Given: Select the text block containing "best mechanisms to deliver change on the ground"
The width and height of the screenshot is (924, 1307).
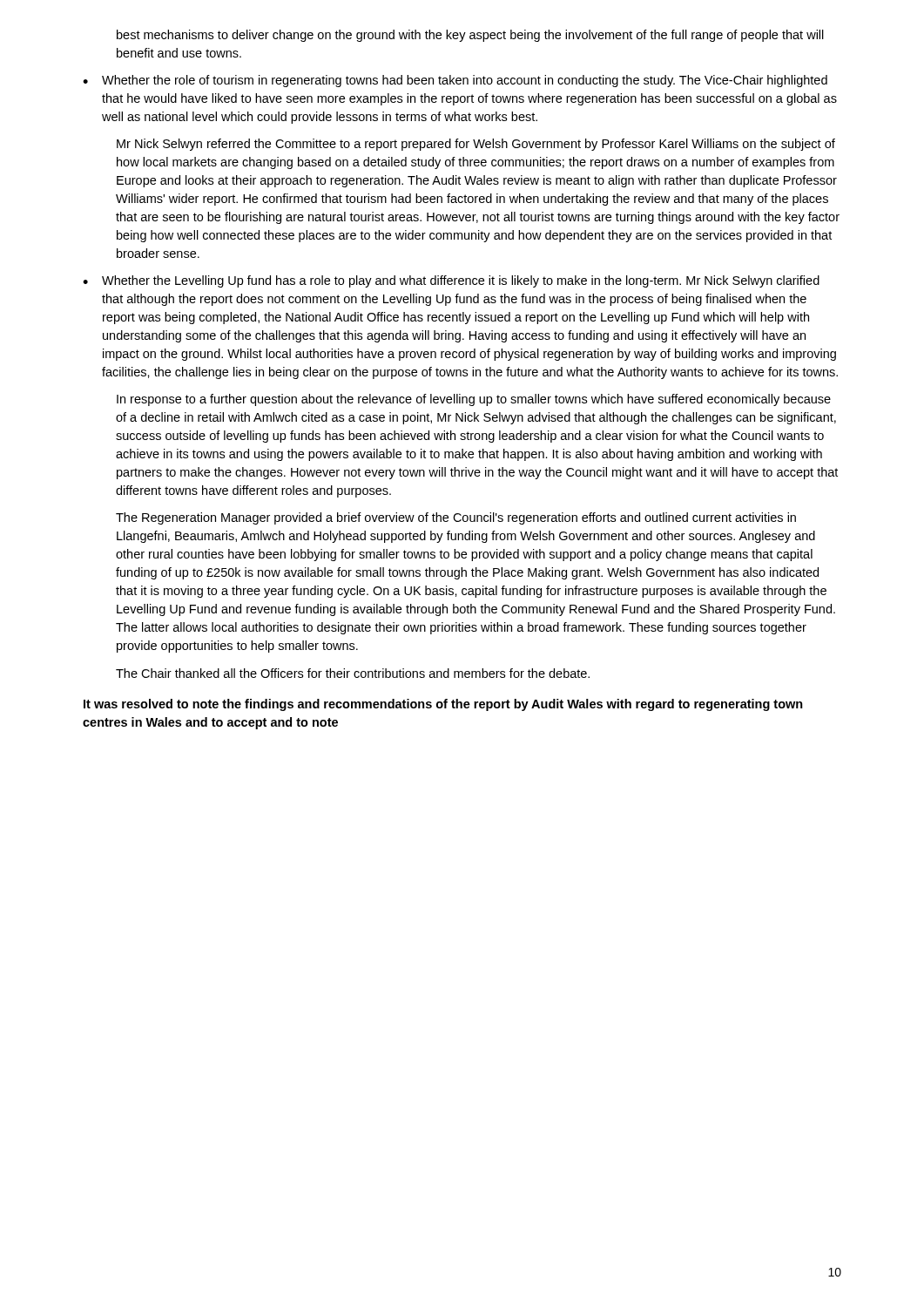Looking at the screenshot, I should pos(470,44).
